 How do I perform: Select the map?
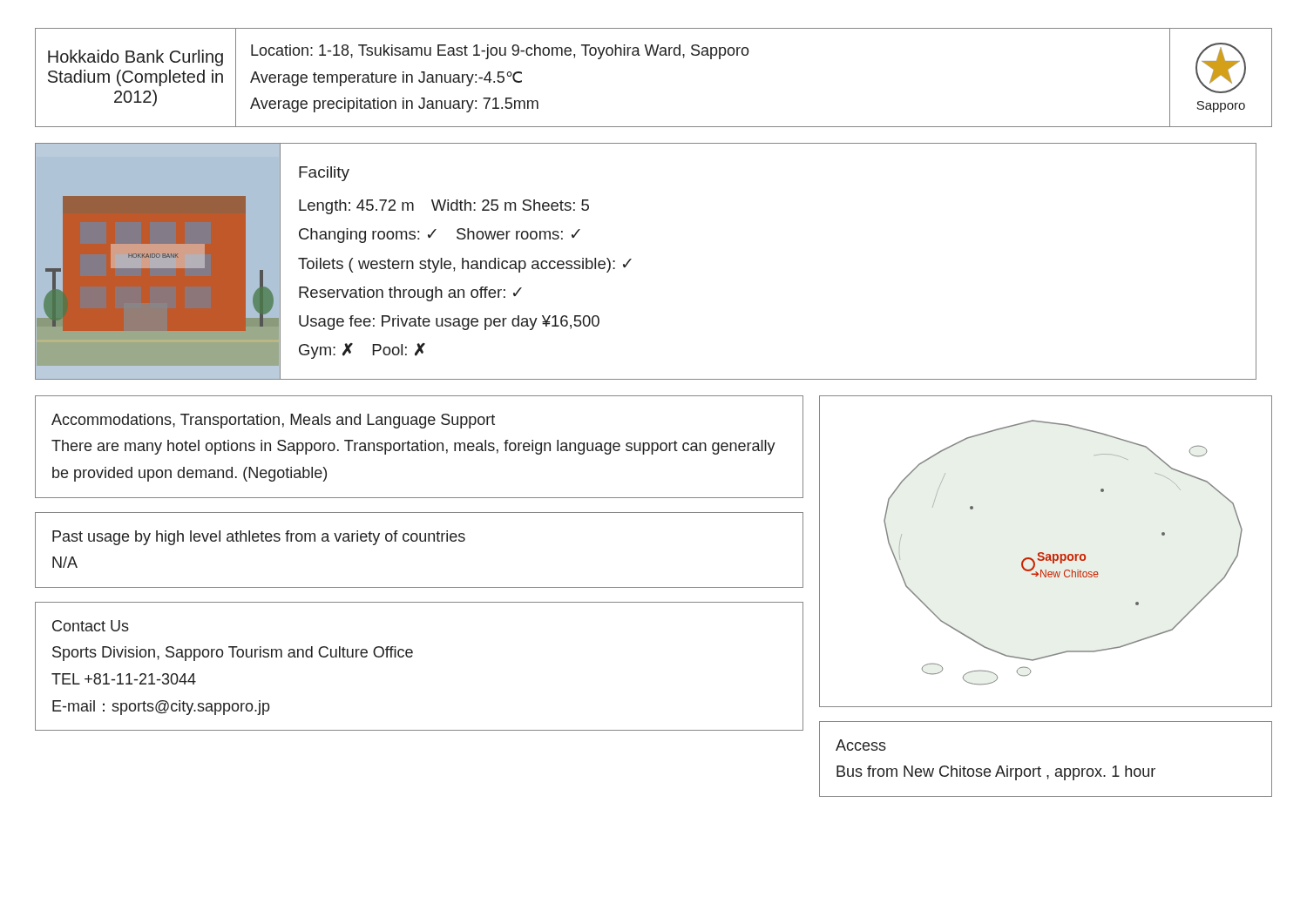pos(1046,551)
